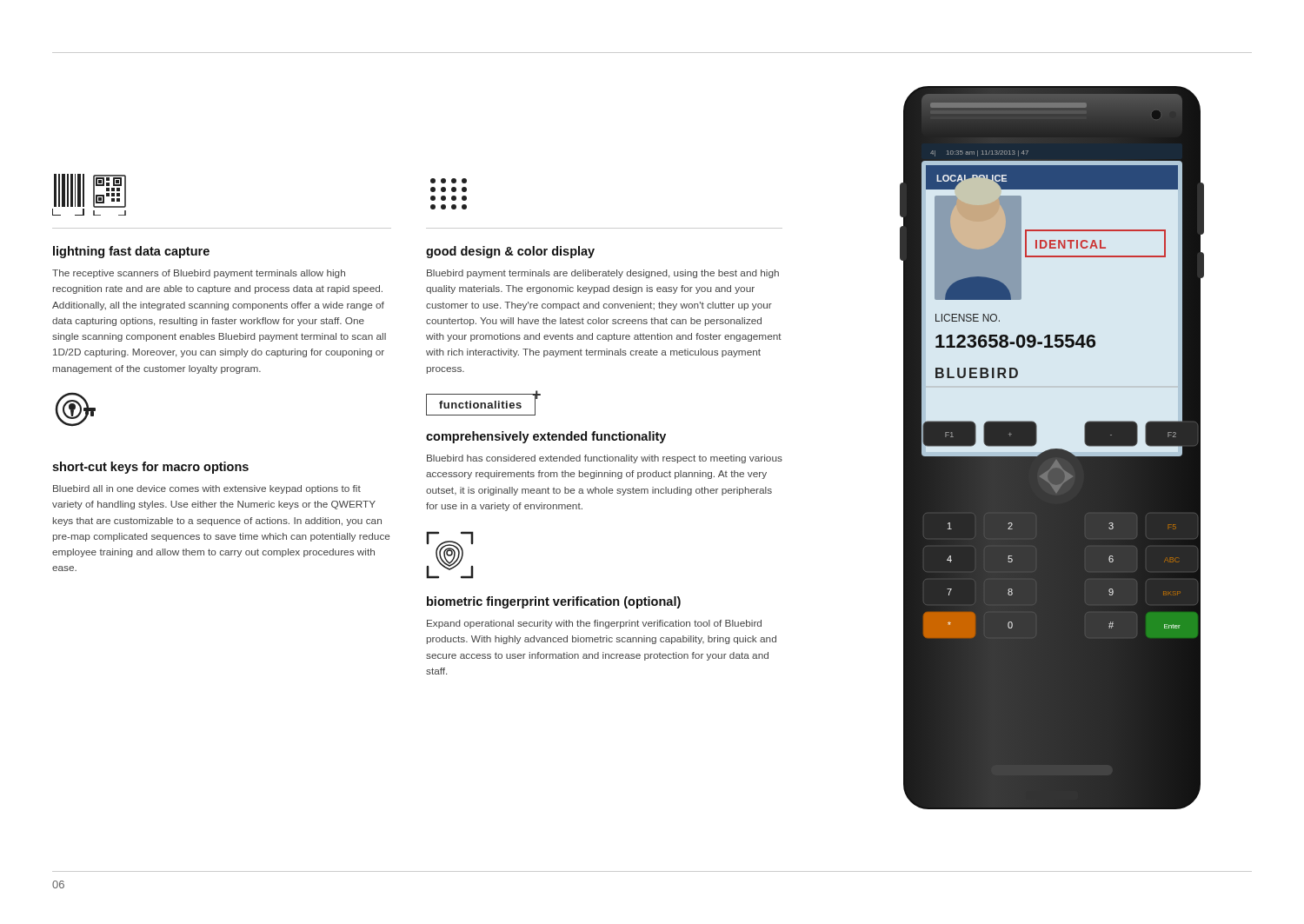Where is the passage that starts "Expand operational security with the fingerprint verifi­cation tool"?
Viewport: 1304px width, 924px height.
601,647
